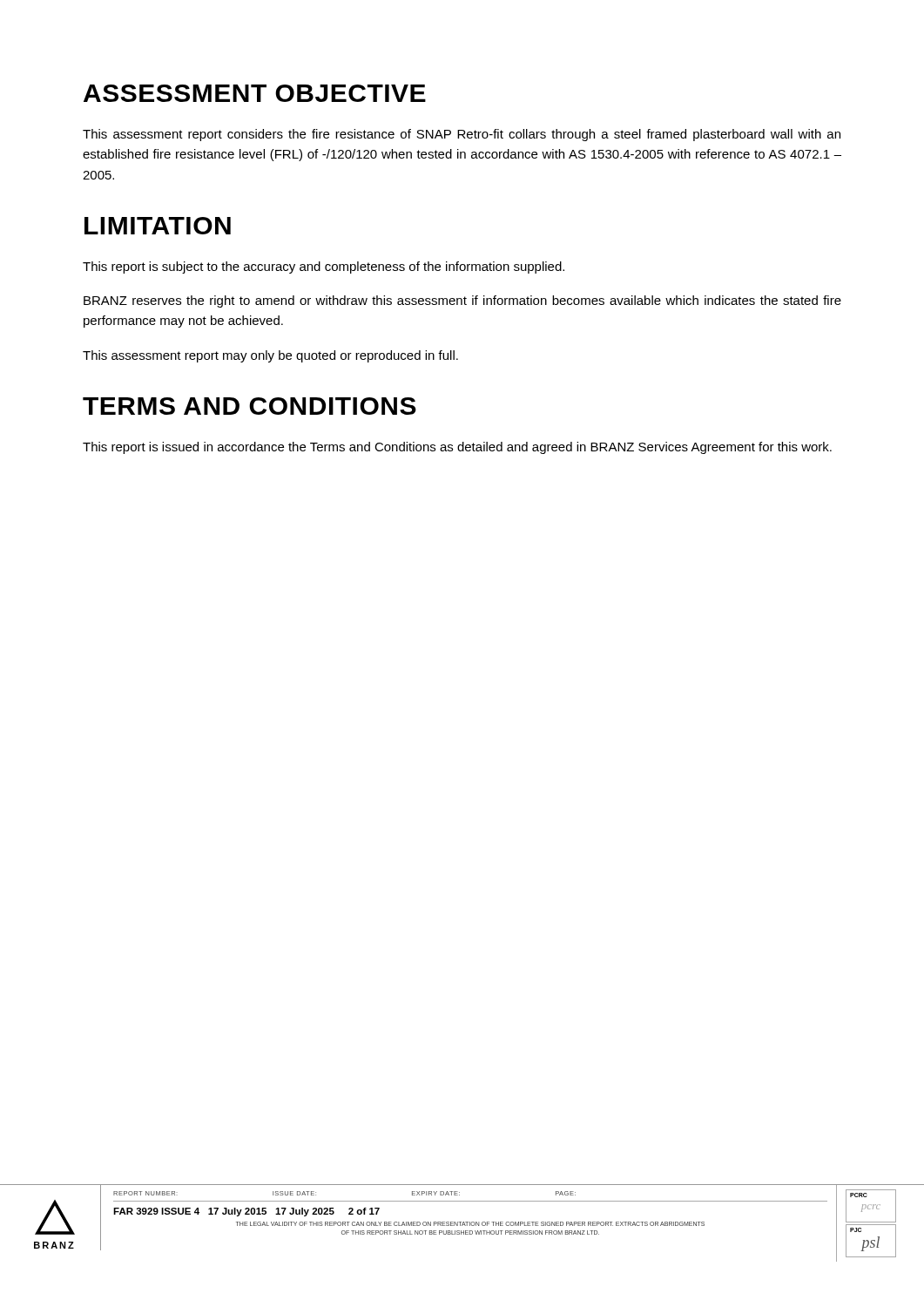Viewport: 924px width, 1307px height.
Task: Point to the block beginning "This report is issued in accordance"
Action: (458, 446)
